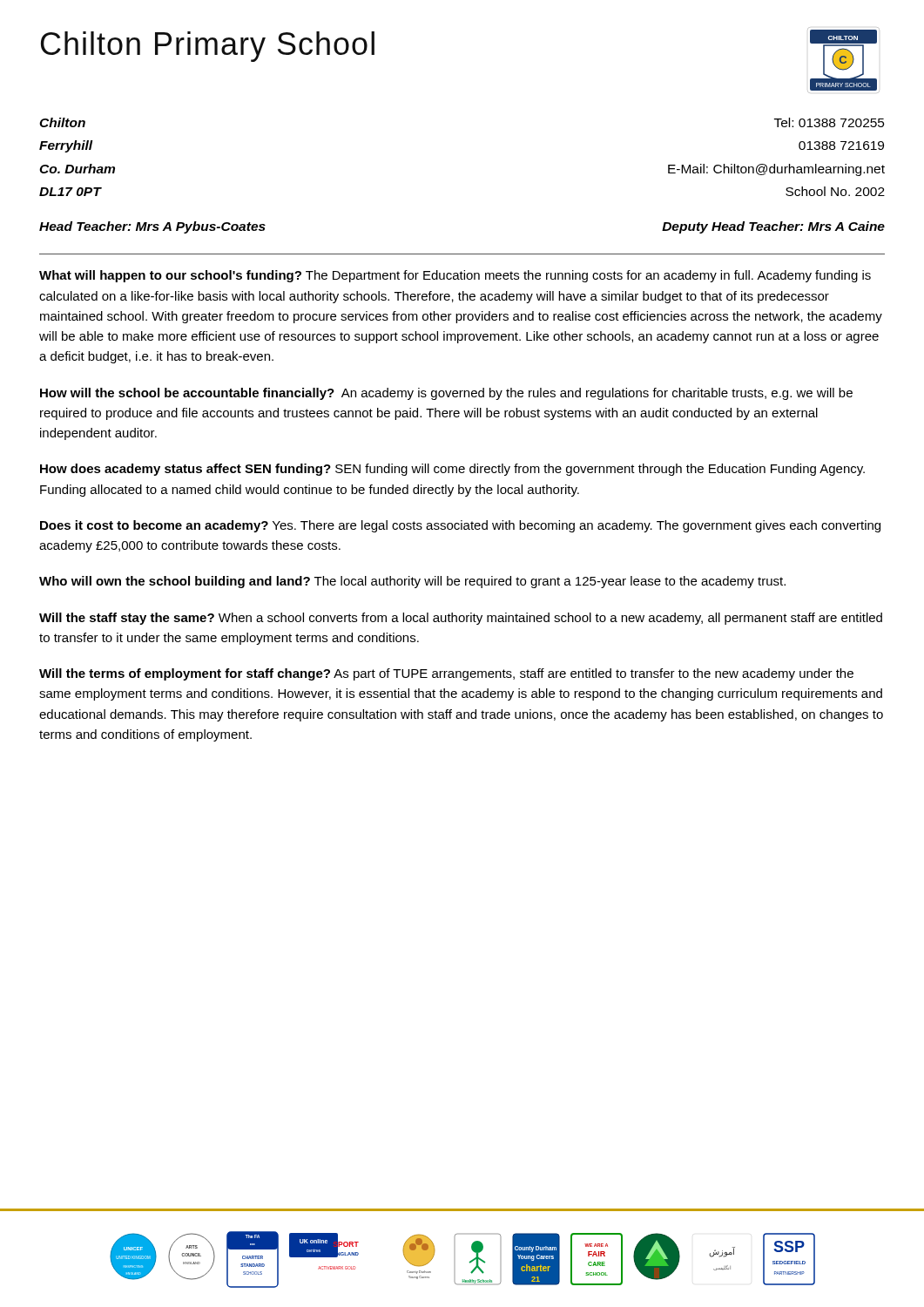
Task: Point to the block beginning "How does academy"
Action: click(x=453, y=479)
